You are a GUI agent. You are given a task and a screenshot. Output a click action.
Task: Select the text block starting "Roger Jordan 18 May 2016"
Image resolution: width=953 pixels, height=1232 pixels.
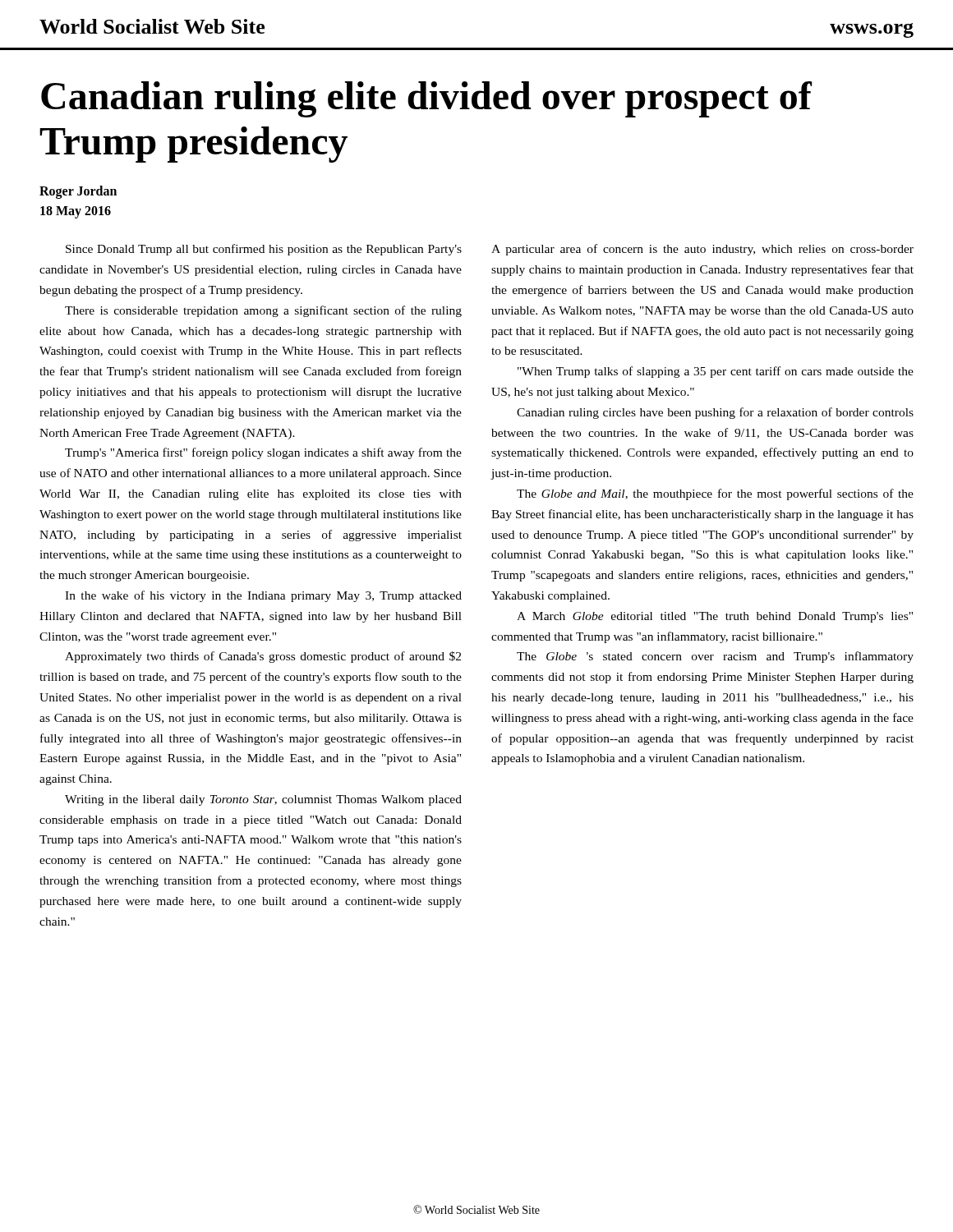pyautogui.click(x=78, y=201)
